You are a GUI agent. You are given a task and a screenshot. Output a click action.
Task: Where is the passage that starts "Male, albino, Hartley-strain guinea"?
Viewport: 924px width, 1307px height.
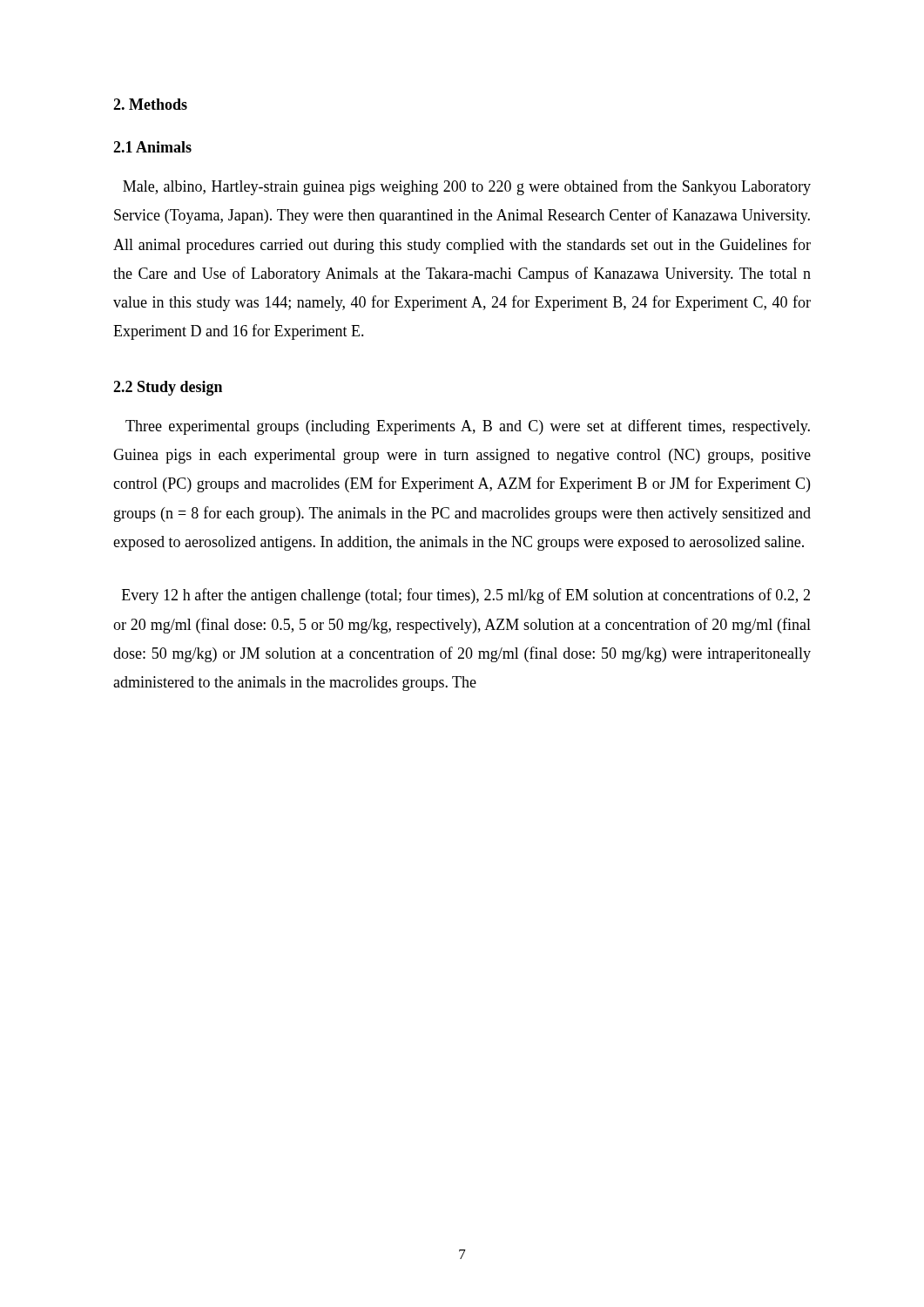(x=462, y=259)
